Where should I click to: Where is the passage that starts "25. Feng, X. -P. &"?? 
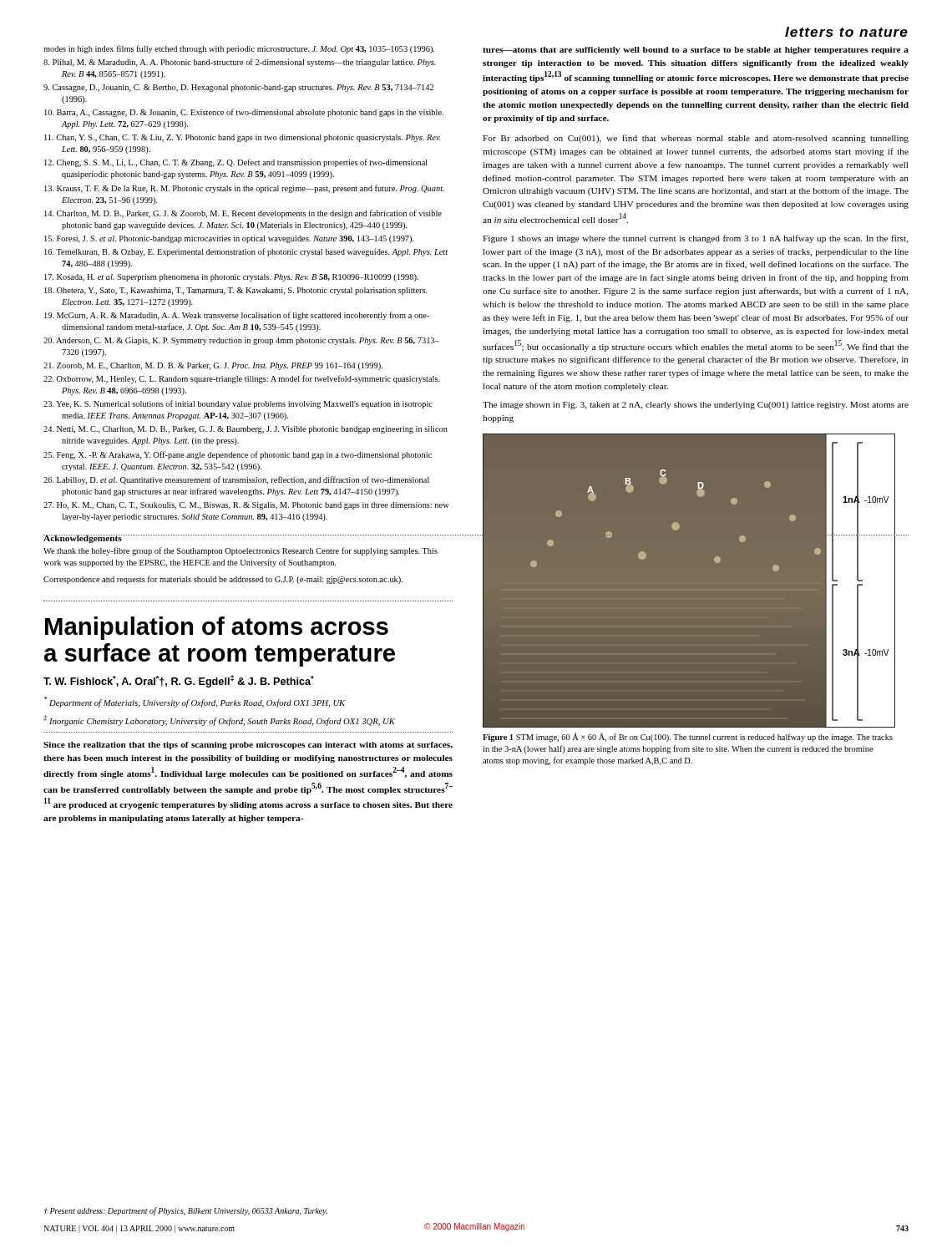coord(247,460)
